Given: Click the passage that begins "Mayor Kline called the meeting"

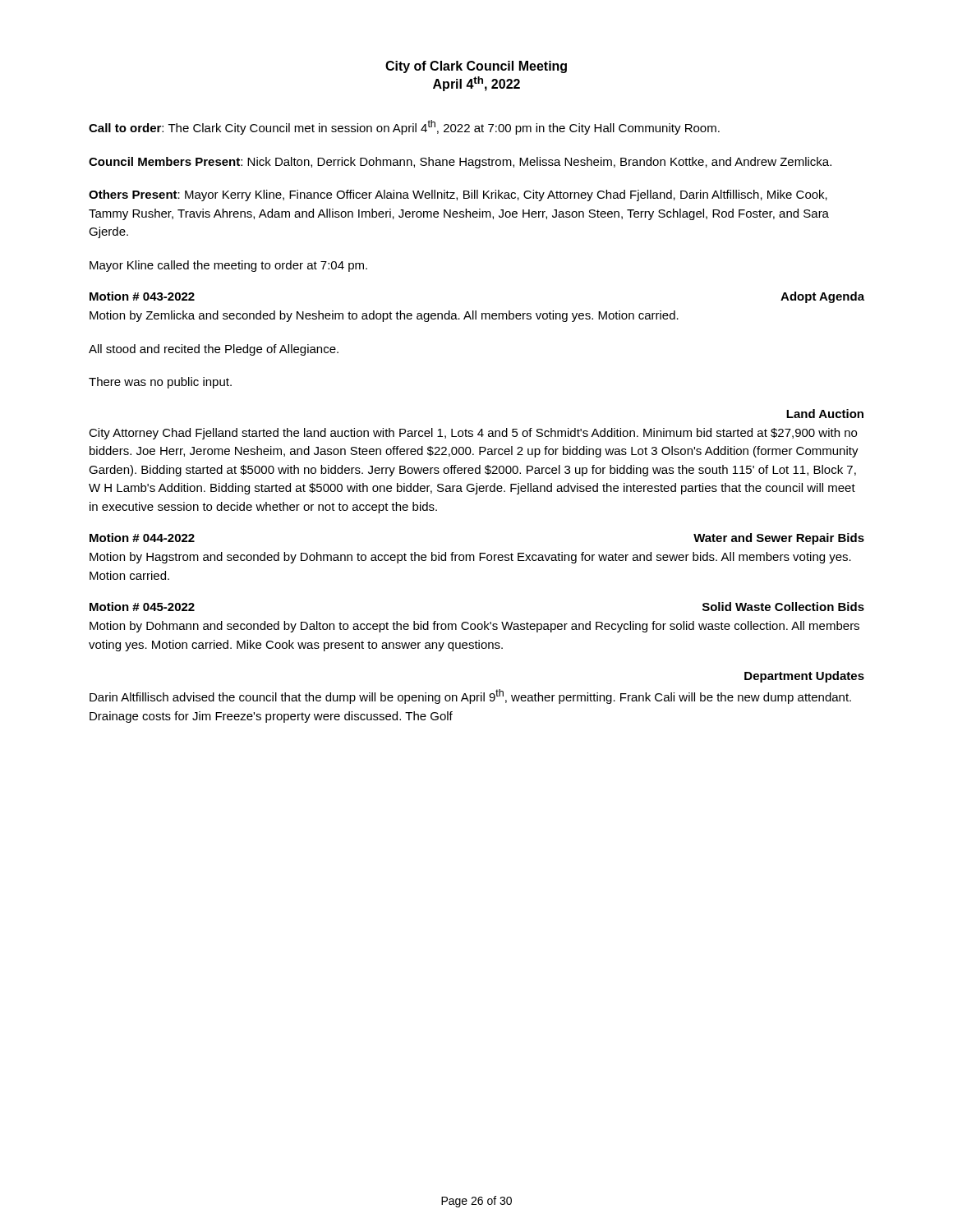Looking at the screenshot, I should click(x=228, y=265).
